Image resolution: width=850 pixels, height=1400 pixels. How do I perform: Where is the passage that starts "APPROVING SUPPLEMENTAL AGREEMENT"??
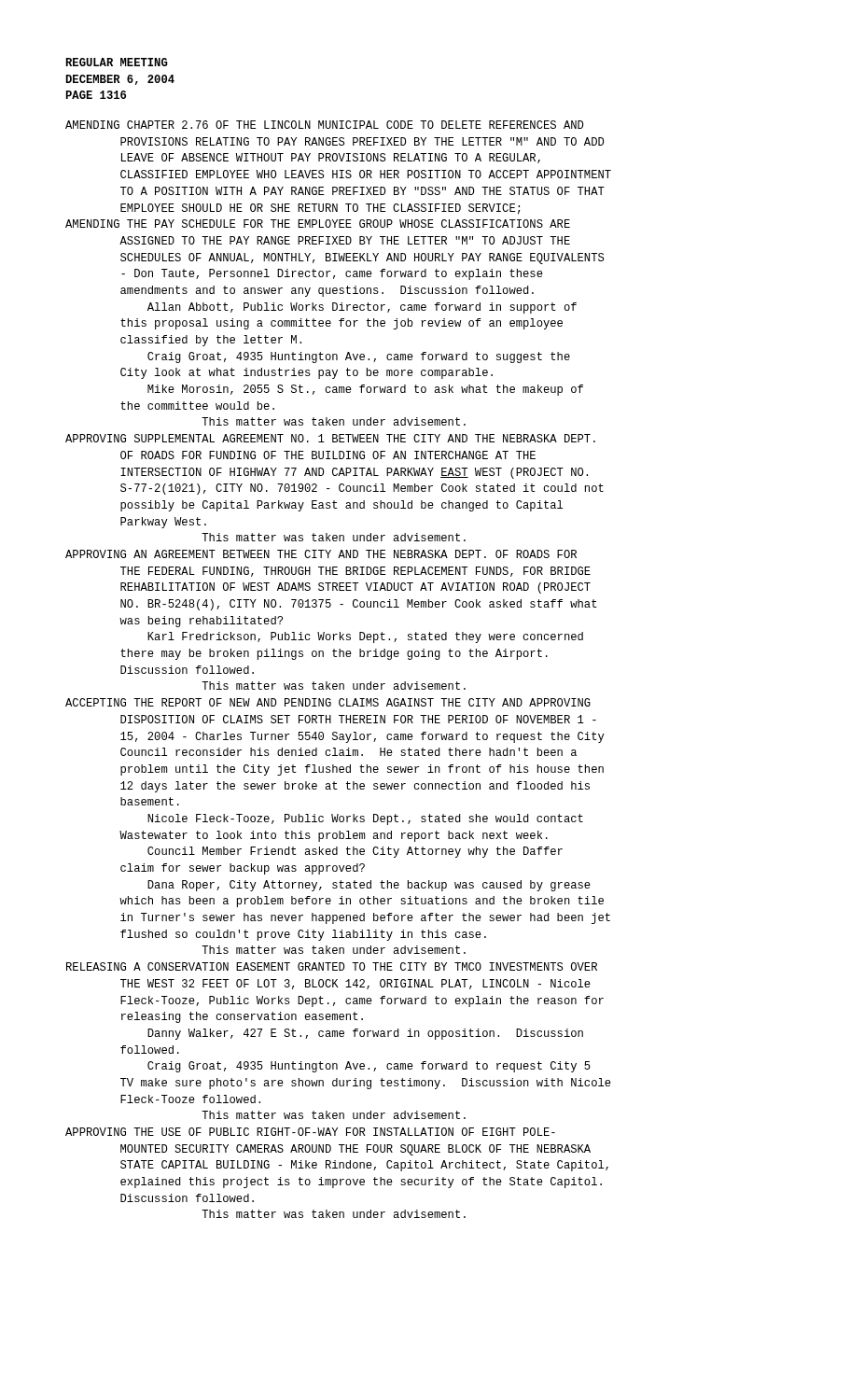(335, 489)
